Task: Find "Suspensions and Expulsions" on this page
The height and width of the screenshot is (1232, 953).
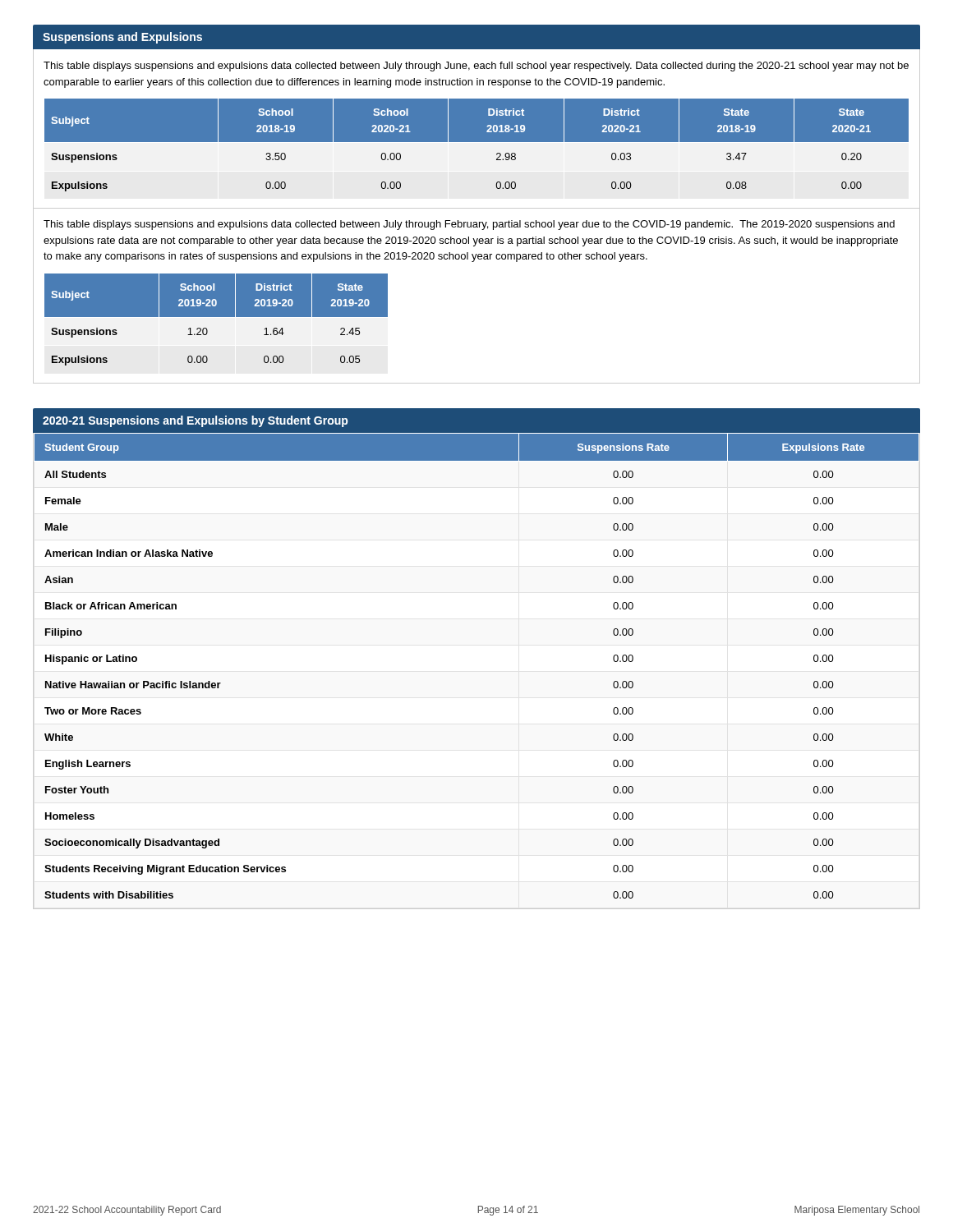Action: [123, 37]
